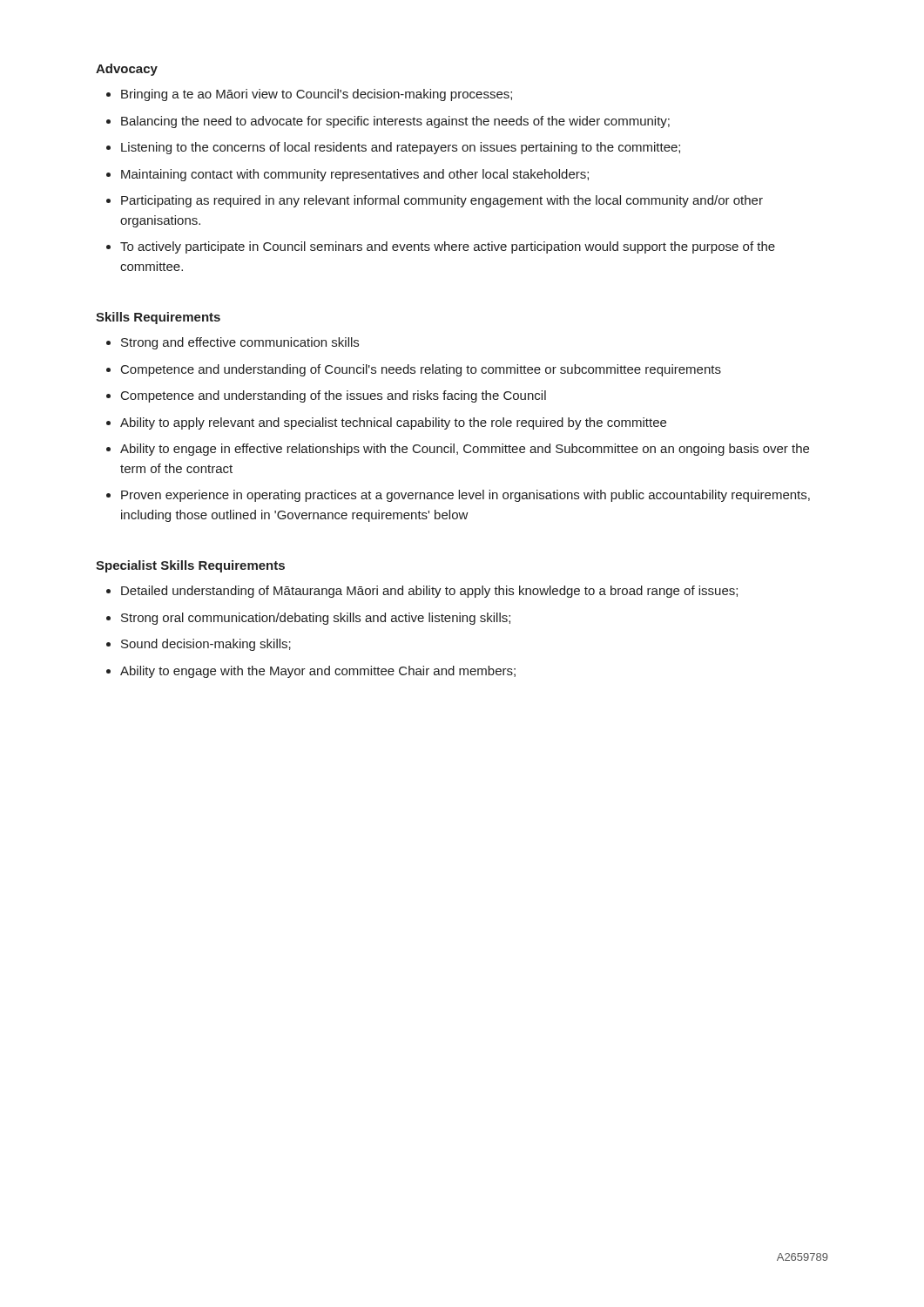The height and width of the screenshot is (1307, 924).
Task: Find the region starting "Strong and effective communication skills"
Action: click(x=240, y=342)
